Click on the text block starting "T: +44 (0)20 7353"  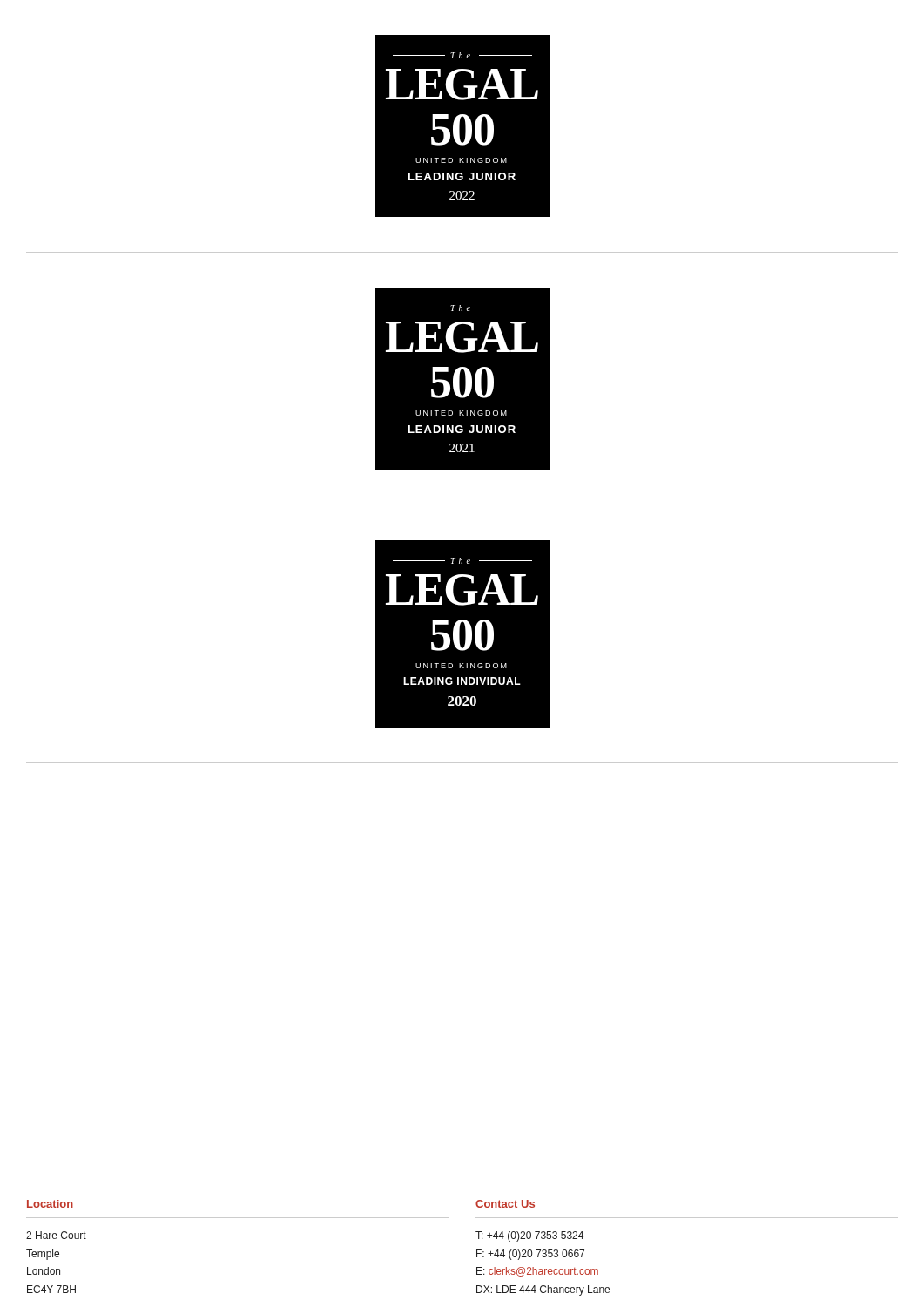click(543, 1263)
